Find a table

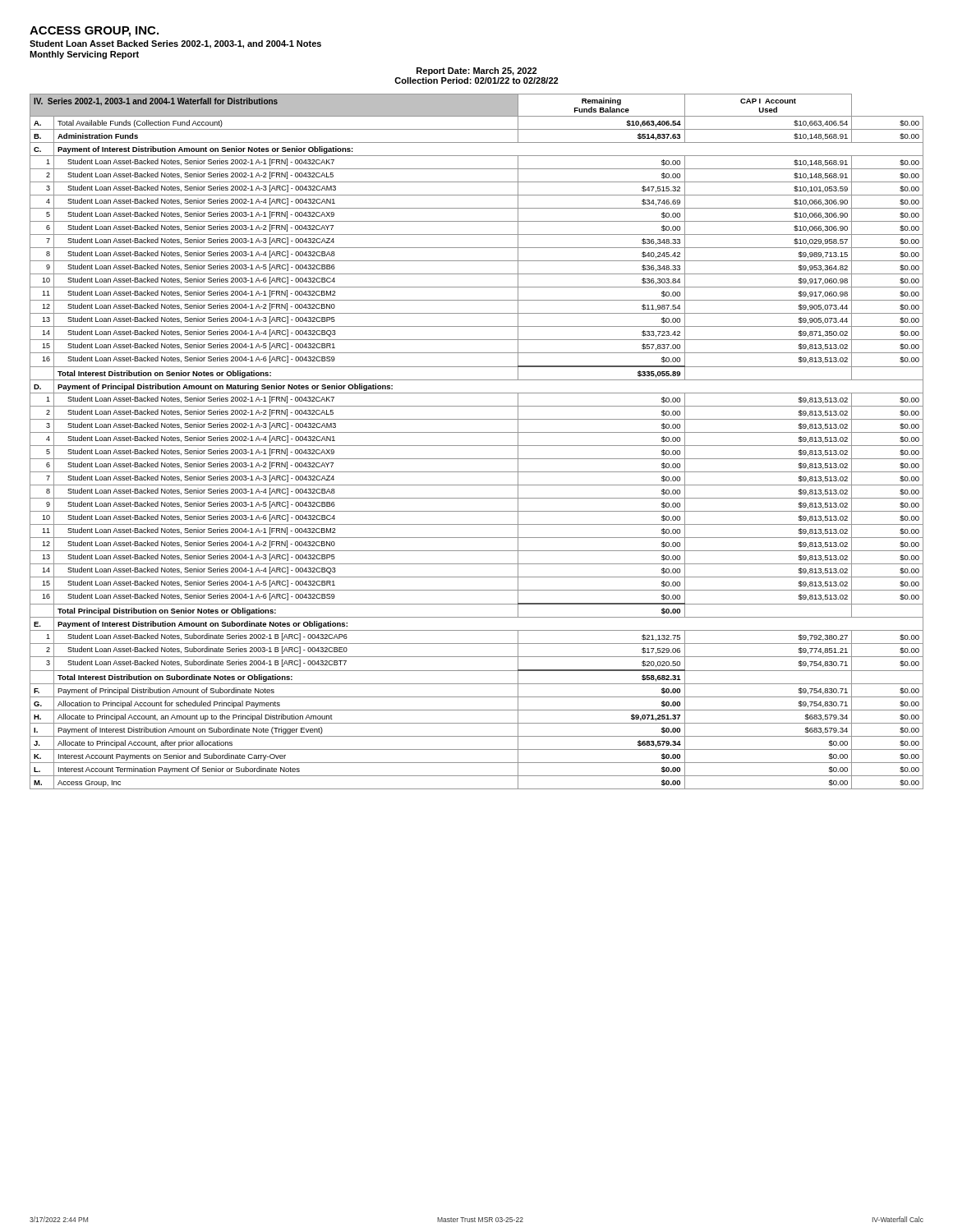click(x=476, y=441)
